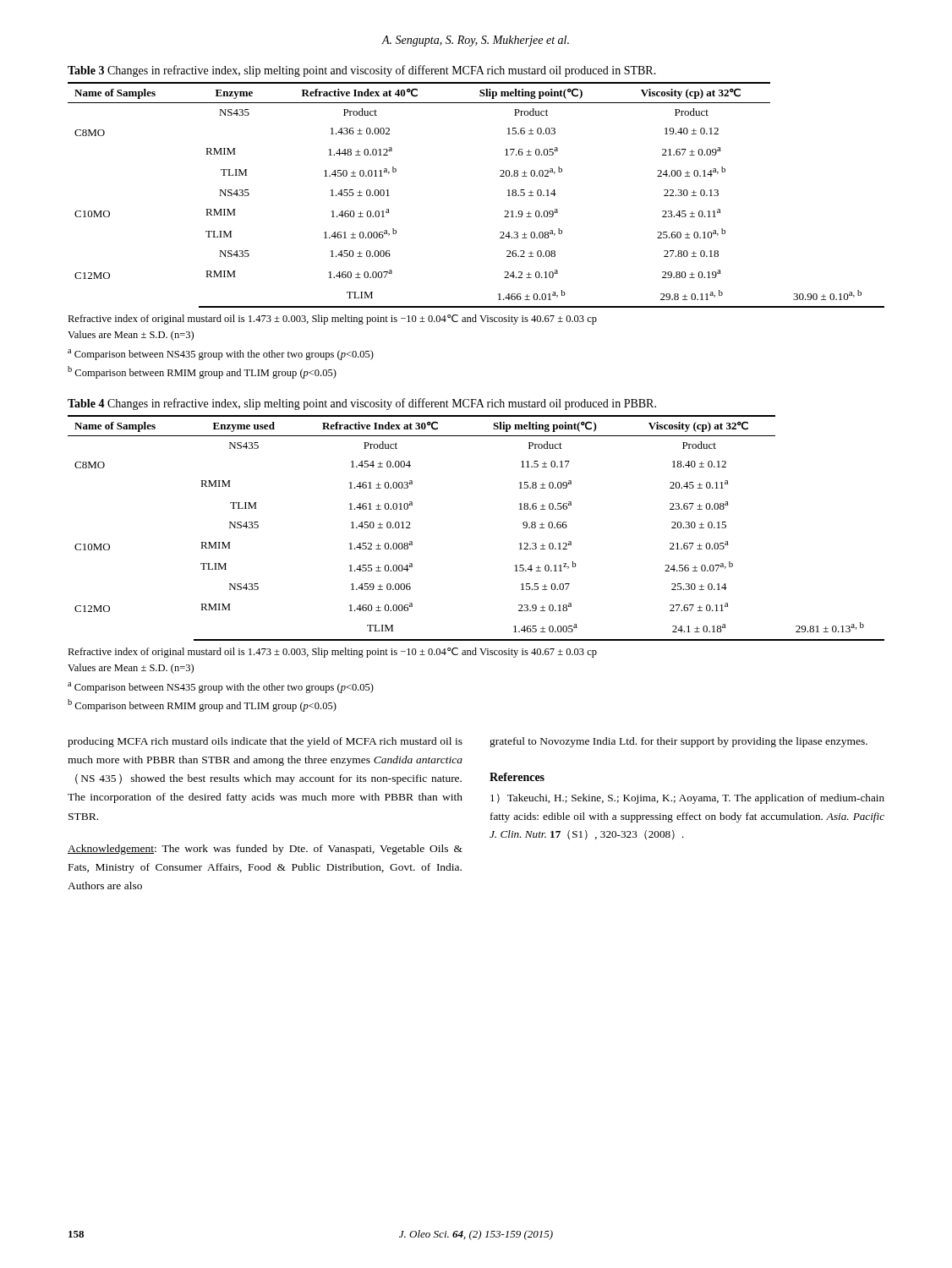Point to the block starting "producing MCFA rich mustard"
This screenshot has width=952, height=1268.
click(265, 778)
